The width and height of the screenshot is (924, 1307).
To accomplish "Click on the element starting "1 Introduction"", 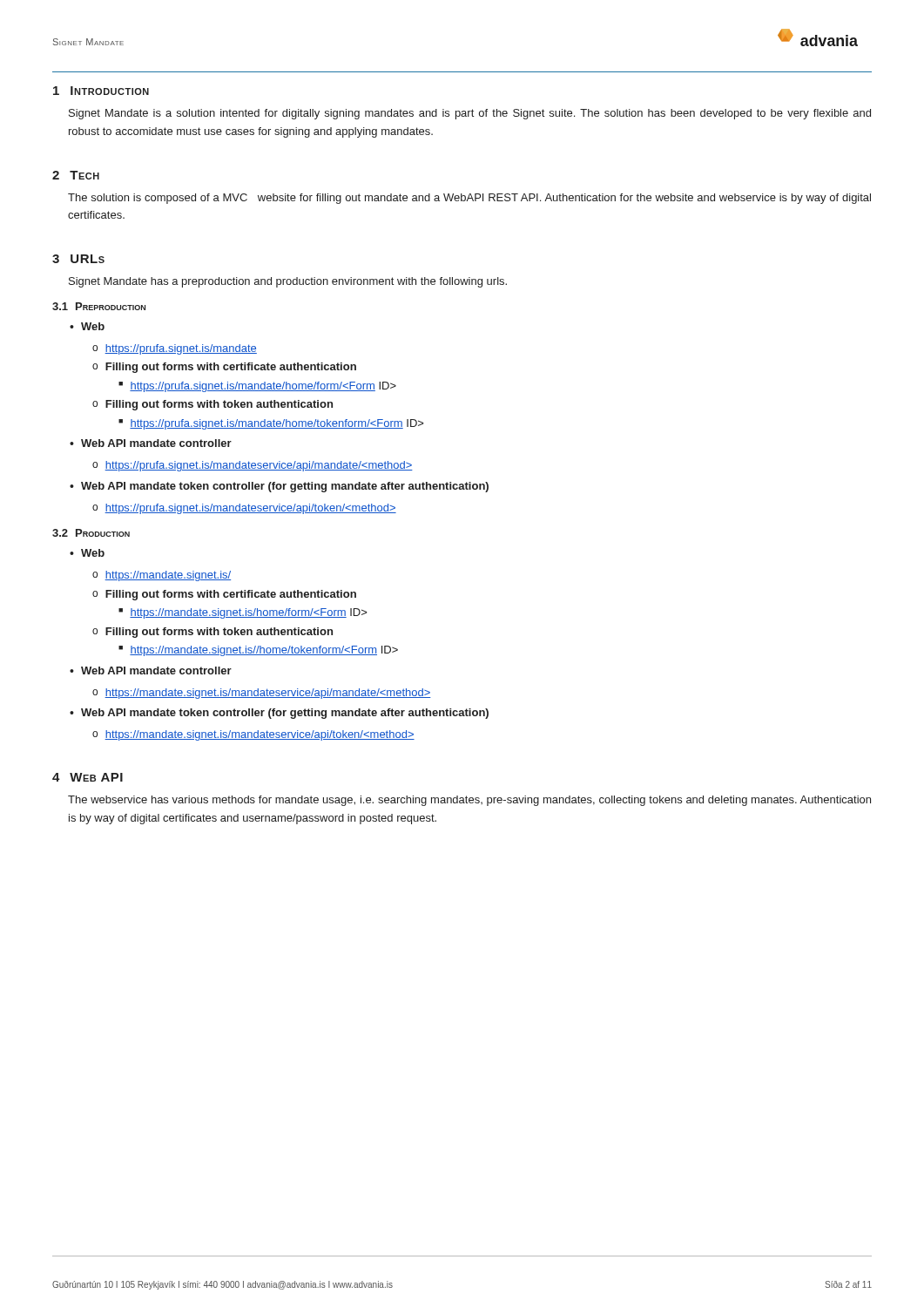I will (x=101, y=90).
